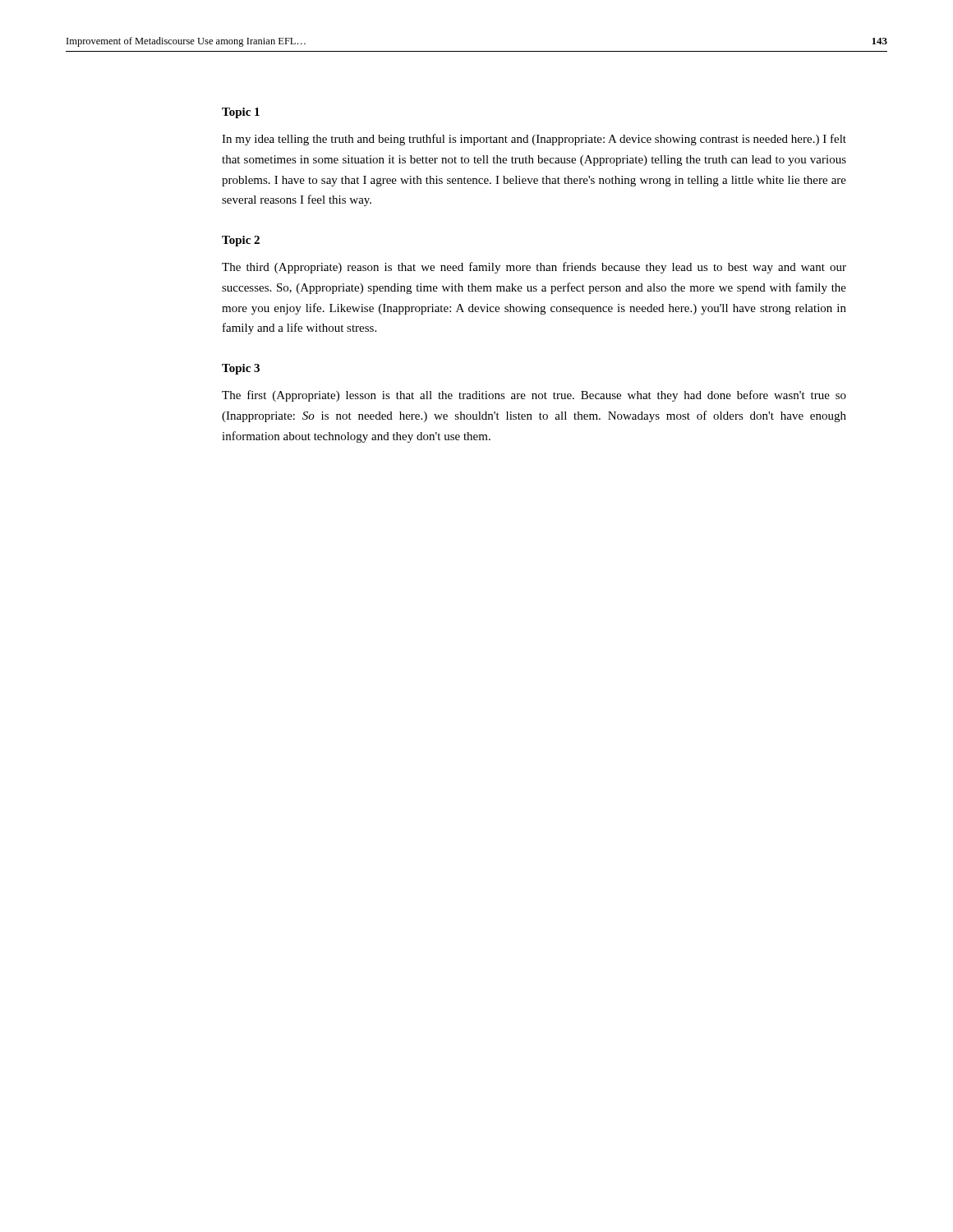Locate the block of text that opens with "The third (Appropriate) reason is that"

pyautogui.click(x=534, y=297)
